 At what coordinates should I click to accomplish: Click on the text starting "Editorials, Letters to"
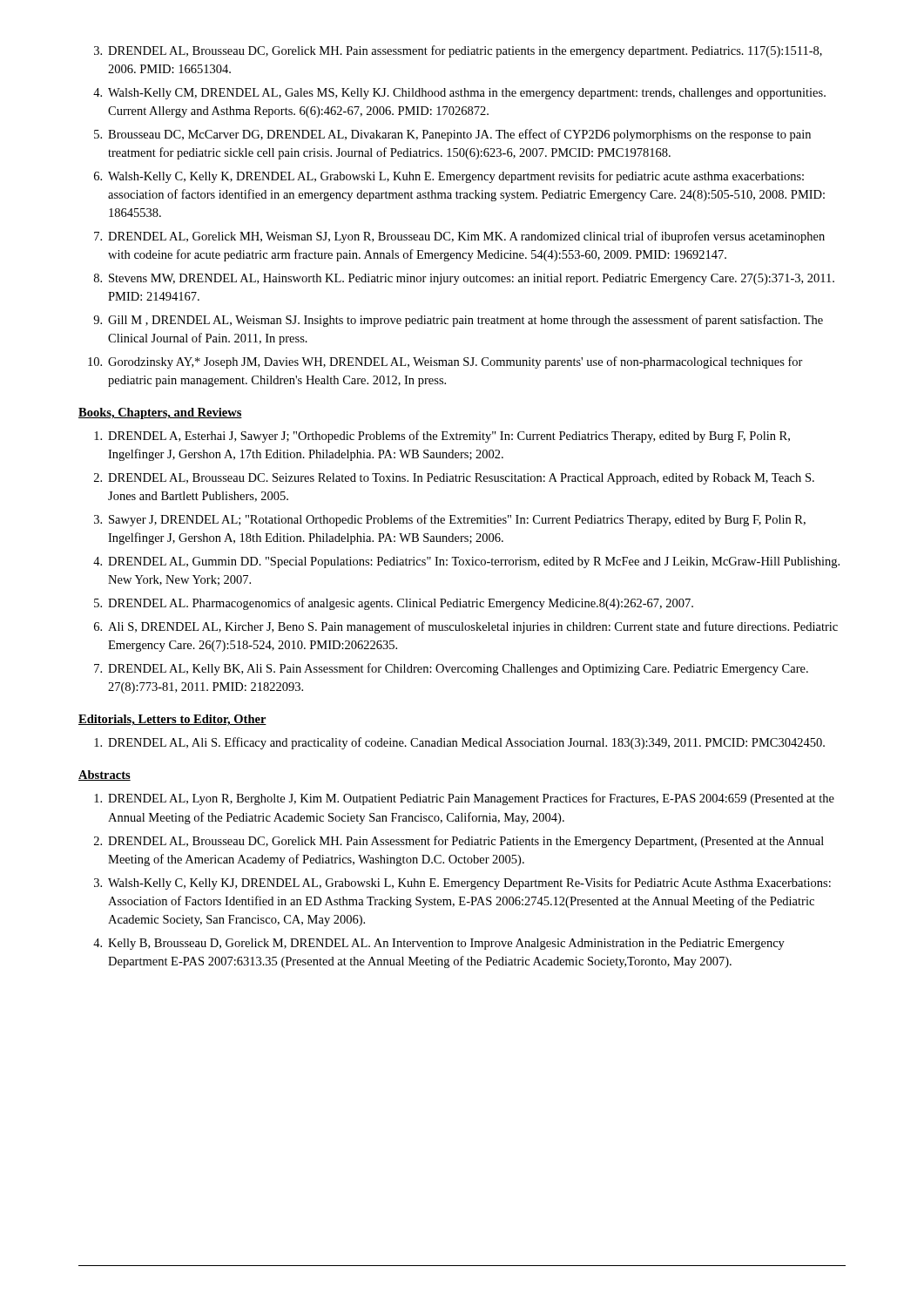pos(172,719)
